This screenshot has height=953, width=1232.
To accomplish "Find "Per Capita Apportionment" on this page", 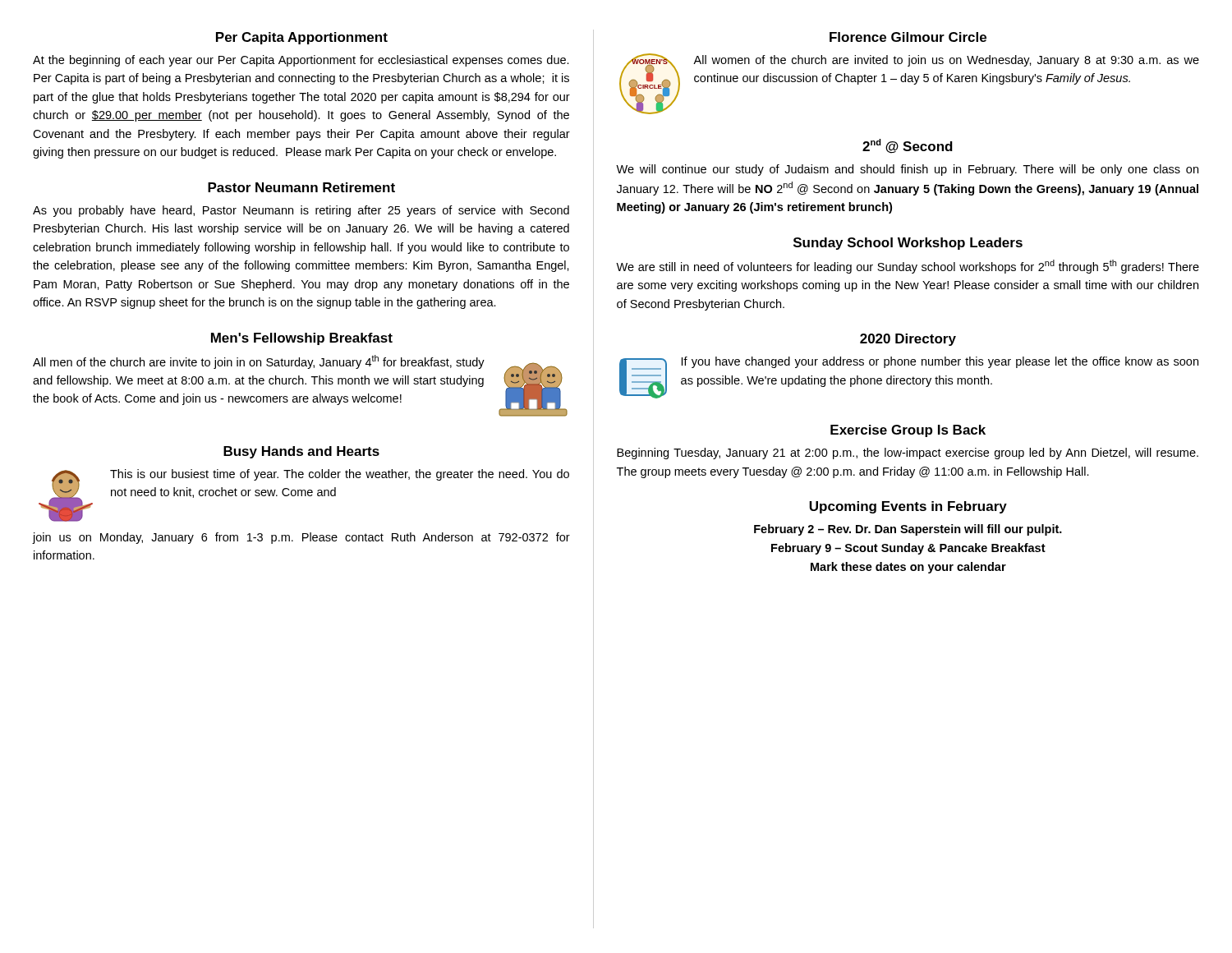I will tap(301, 37).
